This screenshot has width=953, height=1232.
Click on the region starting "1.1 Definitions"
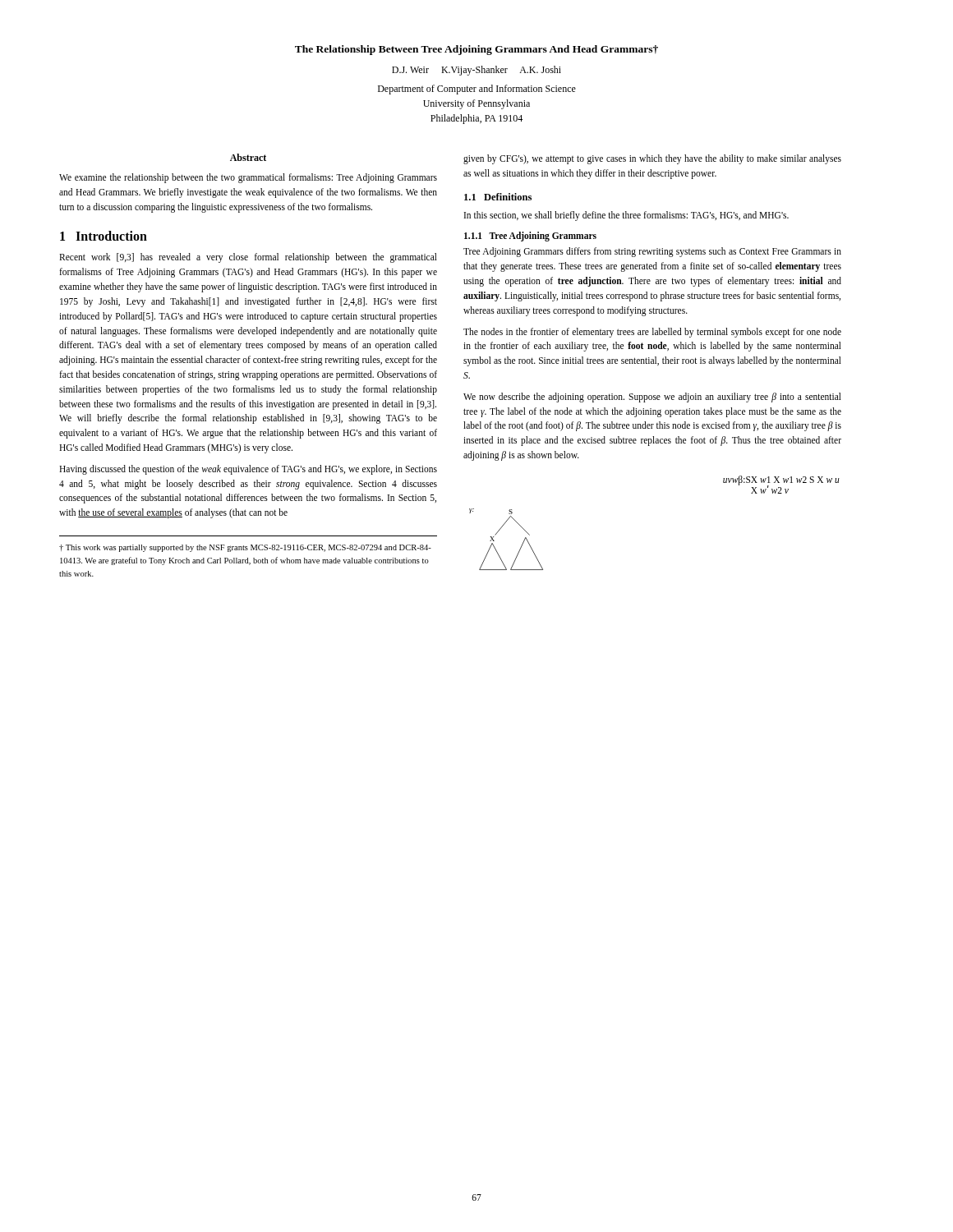(x=498, y=197)
